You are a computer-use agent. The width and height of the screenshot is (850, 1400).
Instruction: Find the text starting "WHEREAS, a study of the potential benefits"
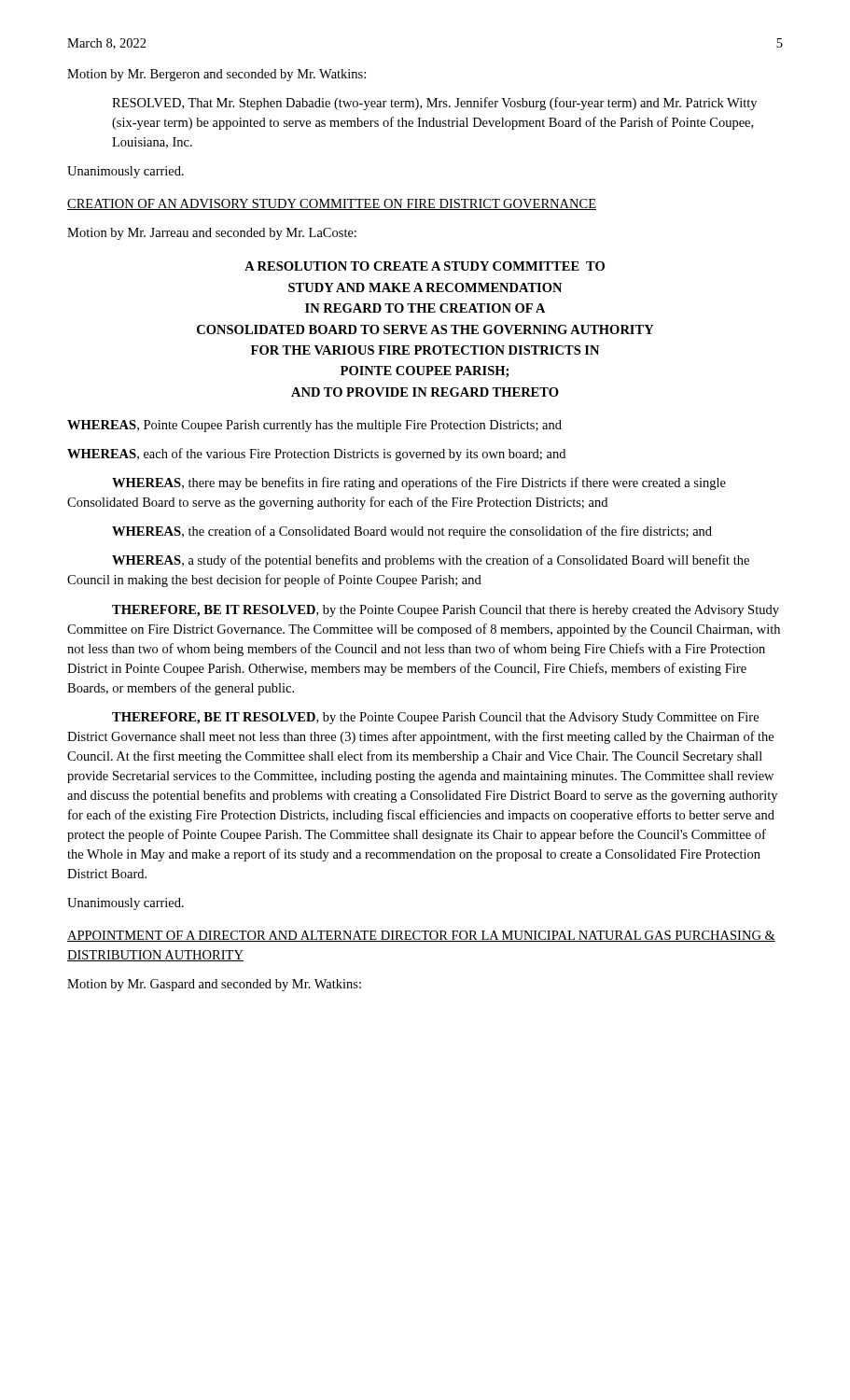[x=425, y=571]
